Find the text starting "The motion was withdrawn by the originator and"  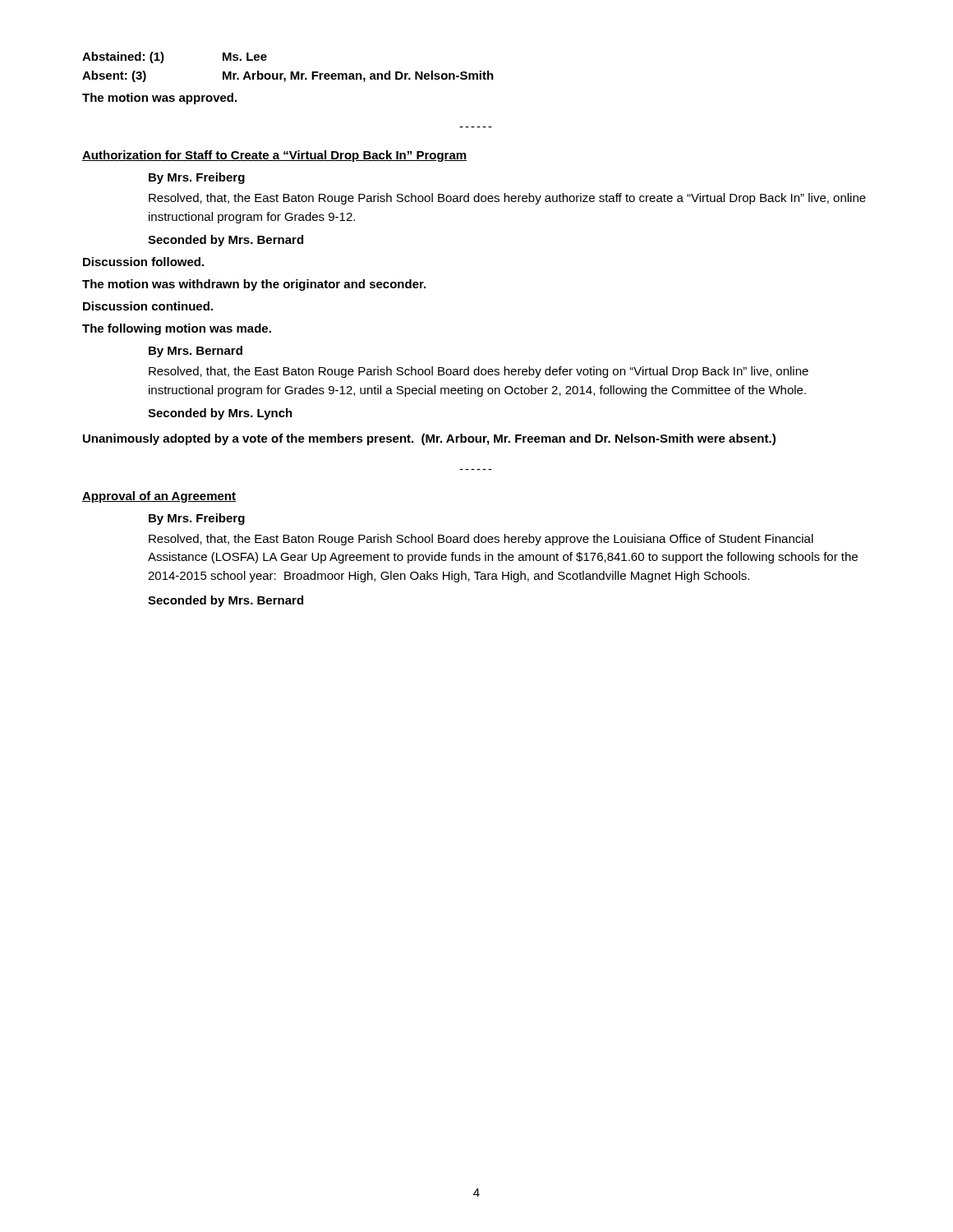254,284
